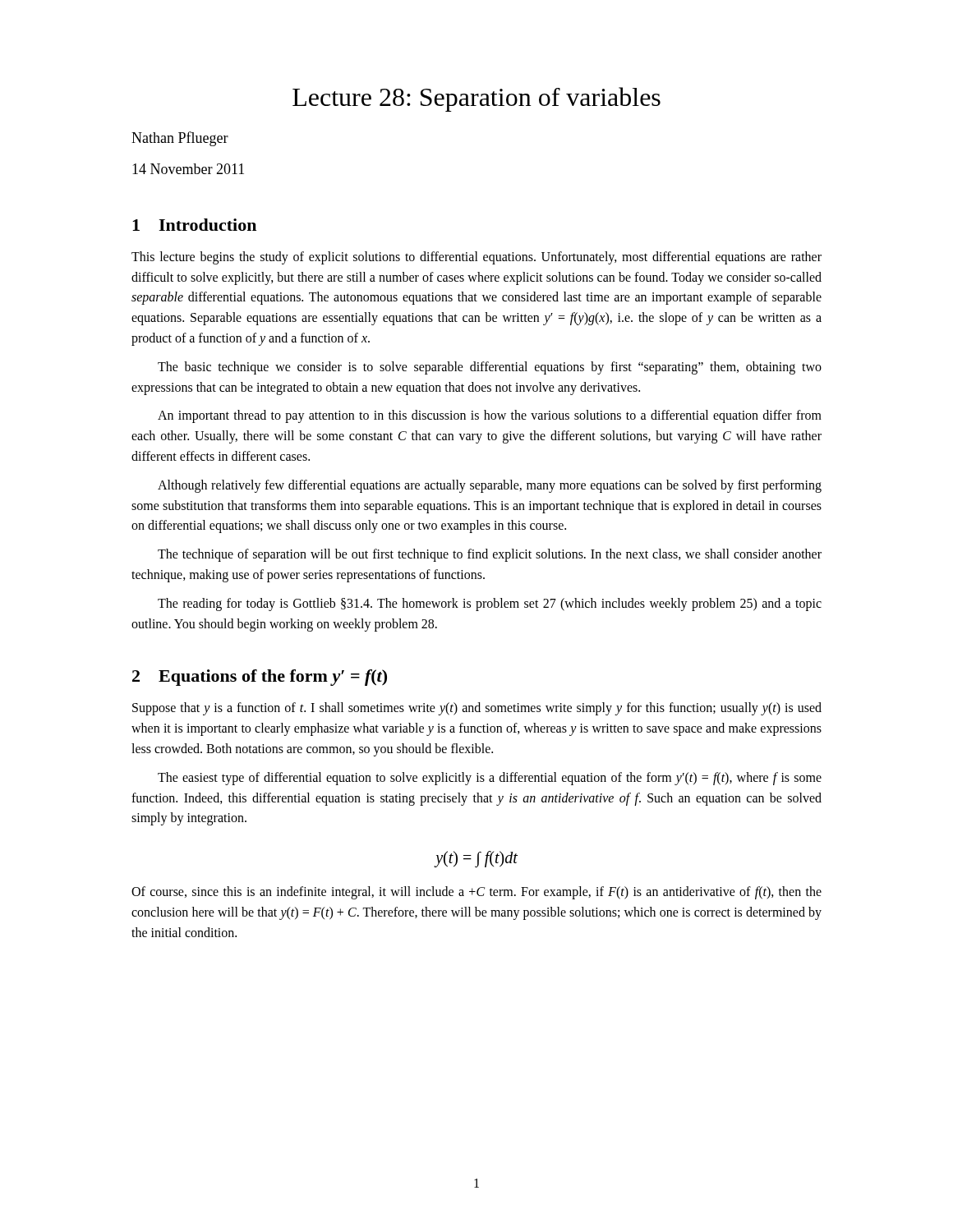Image resolution: width=953 pixels, height=1232 pixels.
Task: Click on the region starting "Lecture 28: Separation of variables"
Action: 476,97
